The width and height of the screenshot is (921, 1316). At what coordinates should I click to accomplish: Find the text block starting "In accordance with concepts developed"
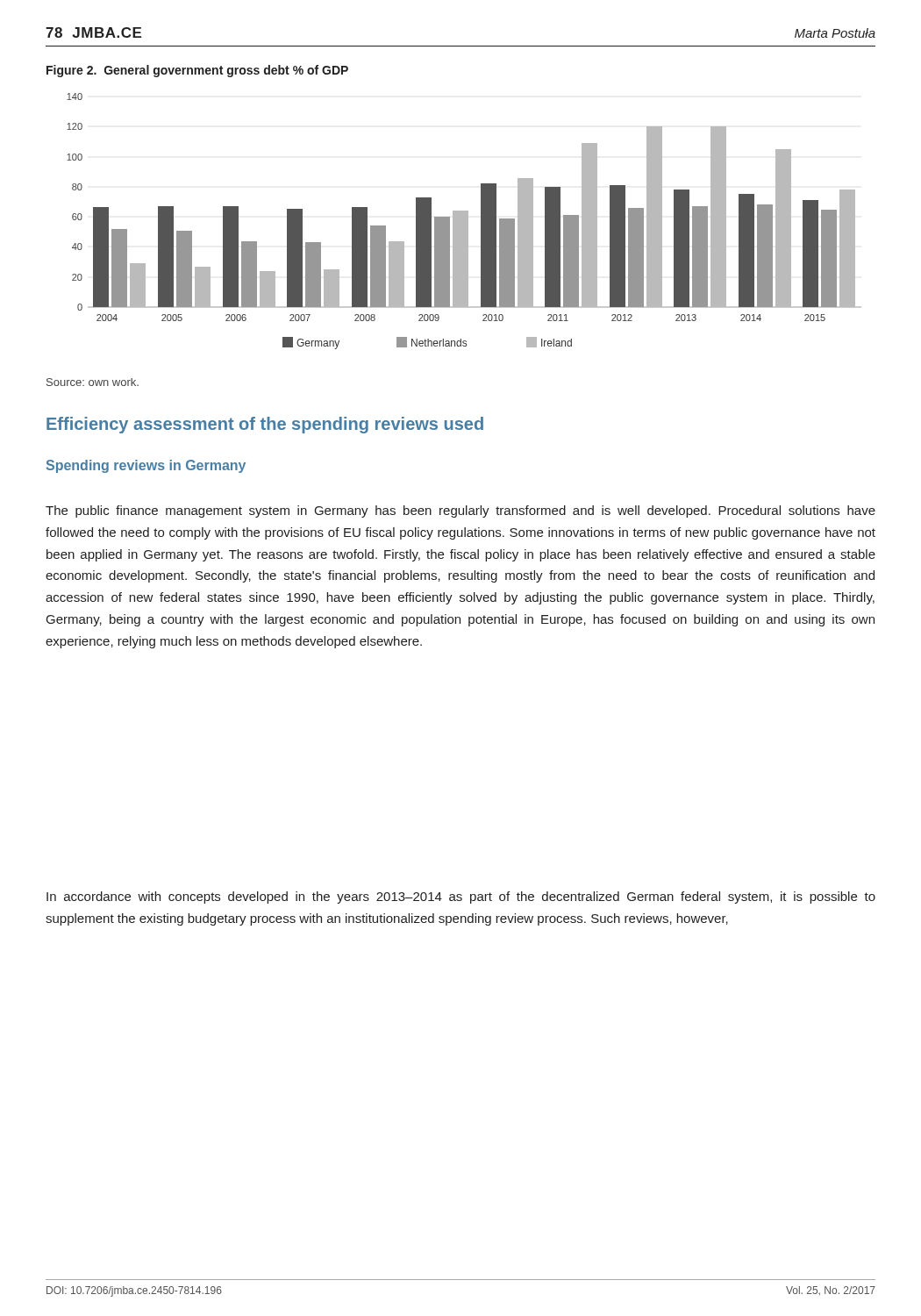pyautogui.click(x=460, y=907)
